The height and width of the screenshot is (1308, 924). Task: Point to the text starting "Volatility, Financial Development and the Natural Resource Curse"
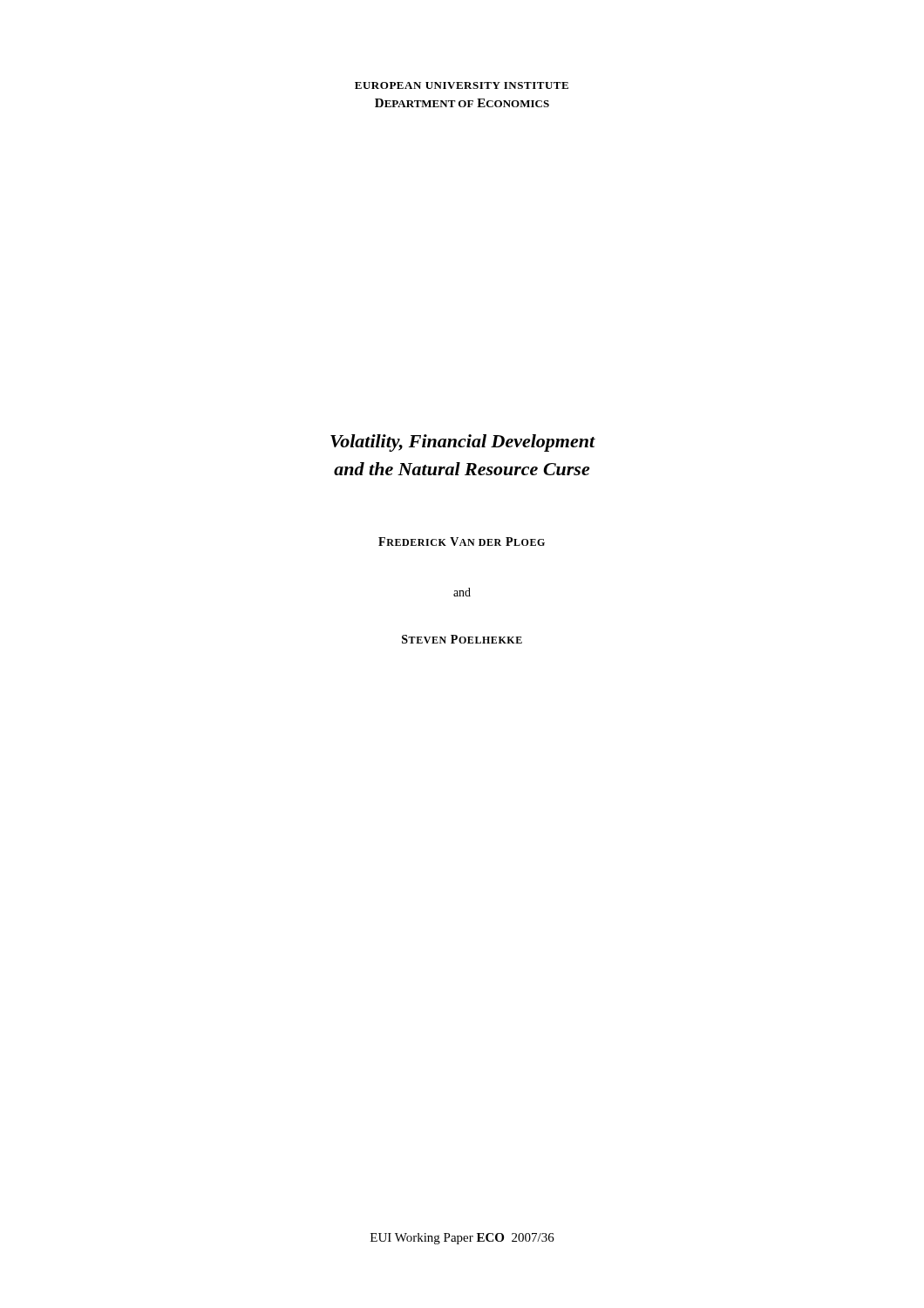coord(462,455)
